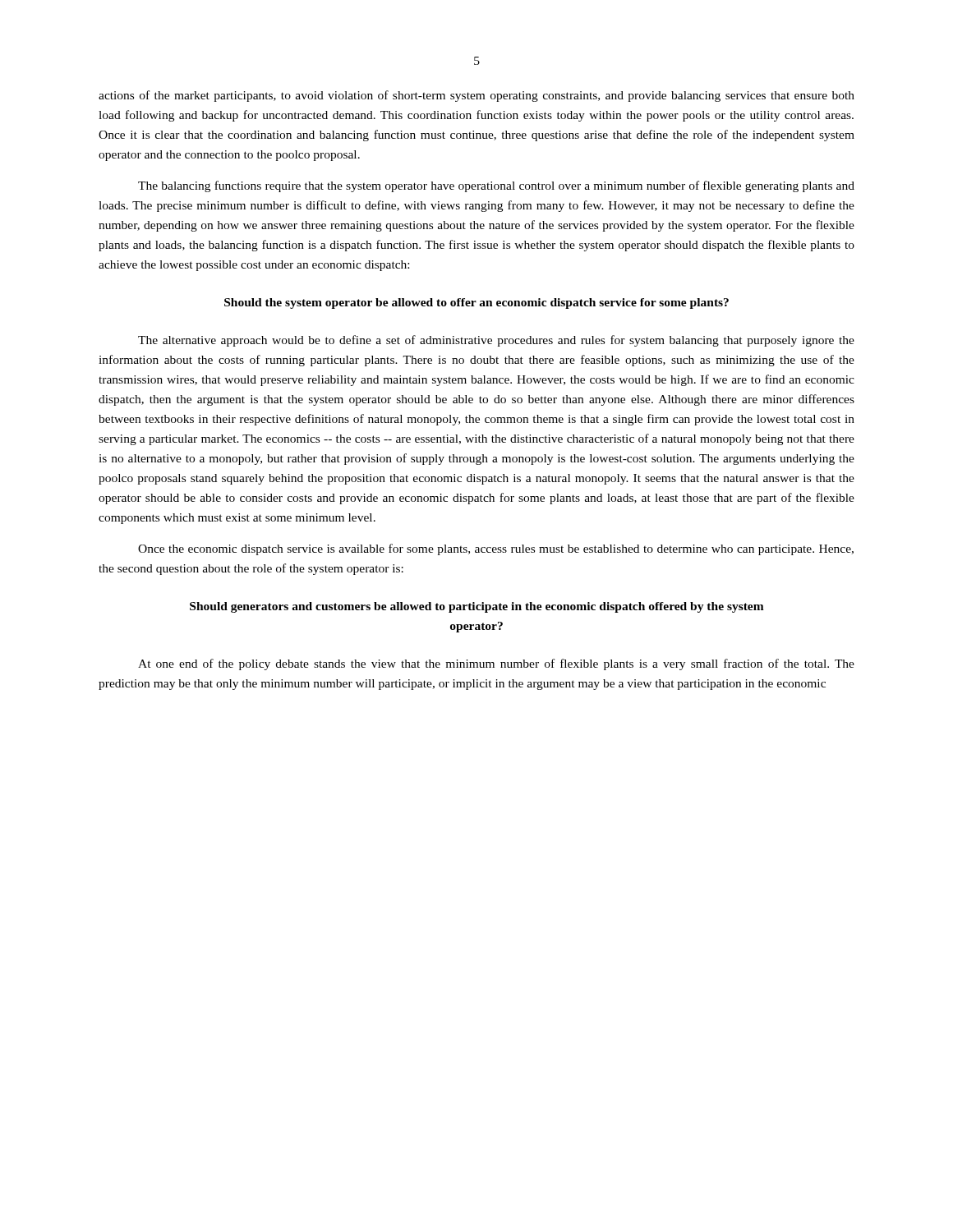Find the text block with the text "The alternative approach would be"
Viewport: 953px width, 1232px height.
(476, 428)
